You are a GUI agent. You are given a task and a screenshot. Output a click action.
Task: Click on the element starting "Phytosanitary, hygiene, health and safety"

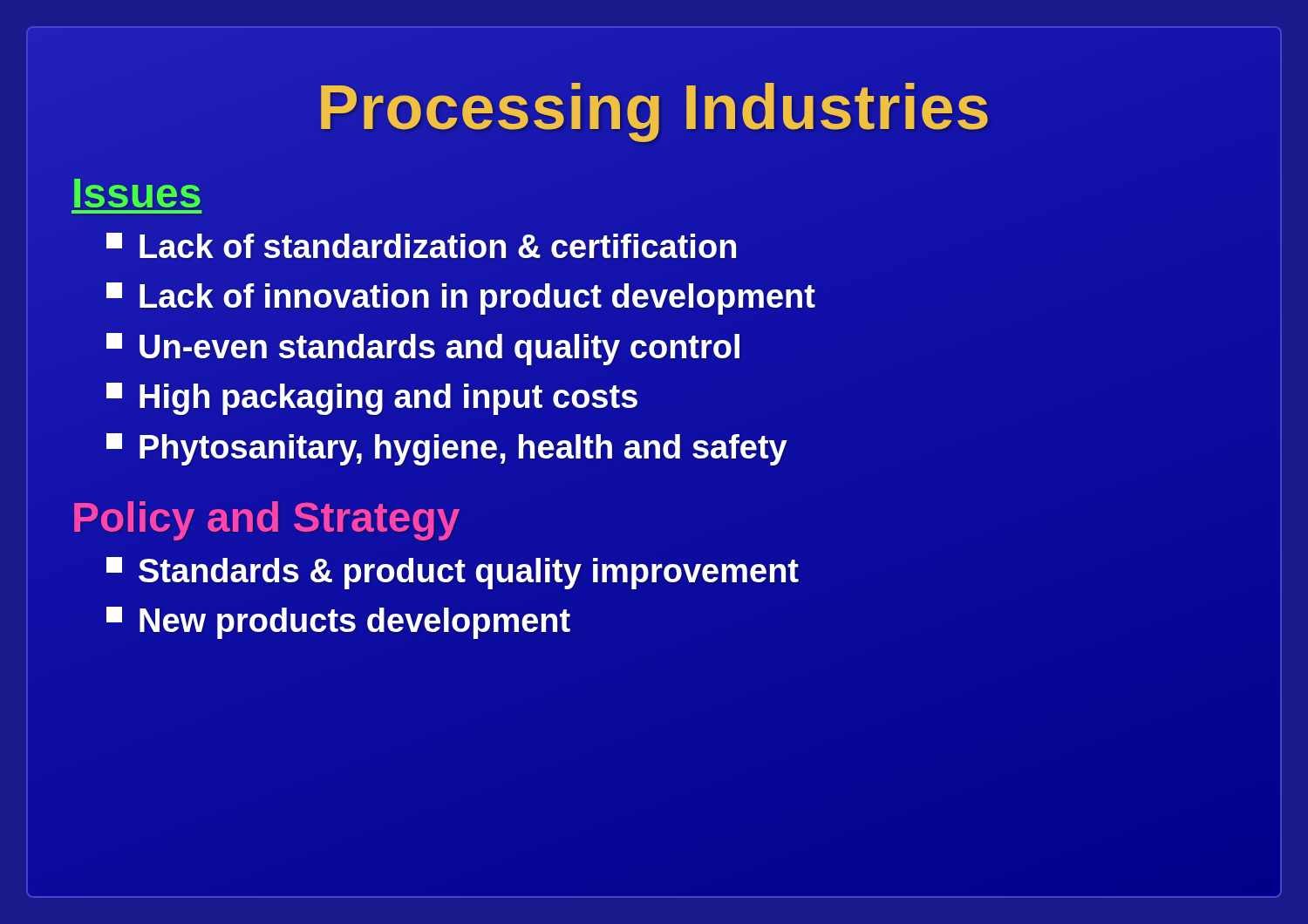[447, 447]
